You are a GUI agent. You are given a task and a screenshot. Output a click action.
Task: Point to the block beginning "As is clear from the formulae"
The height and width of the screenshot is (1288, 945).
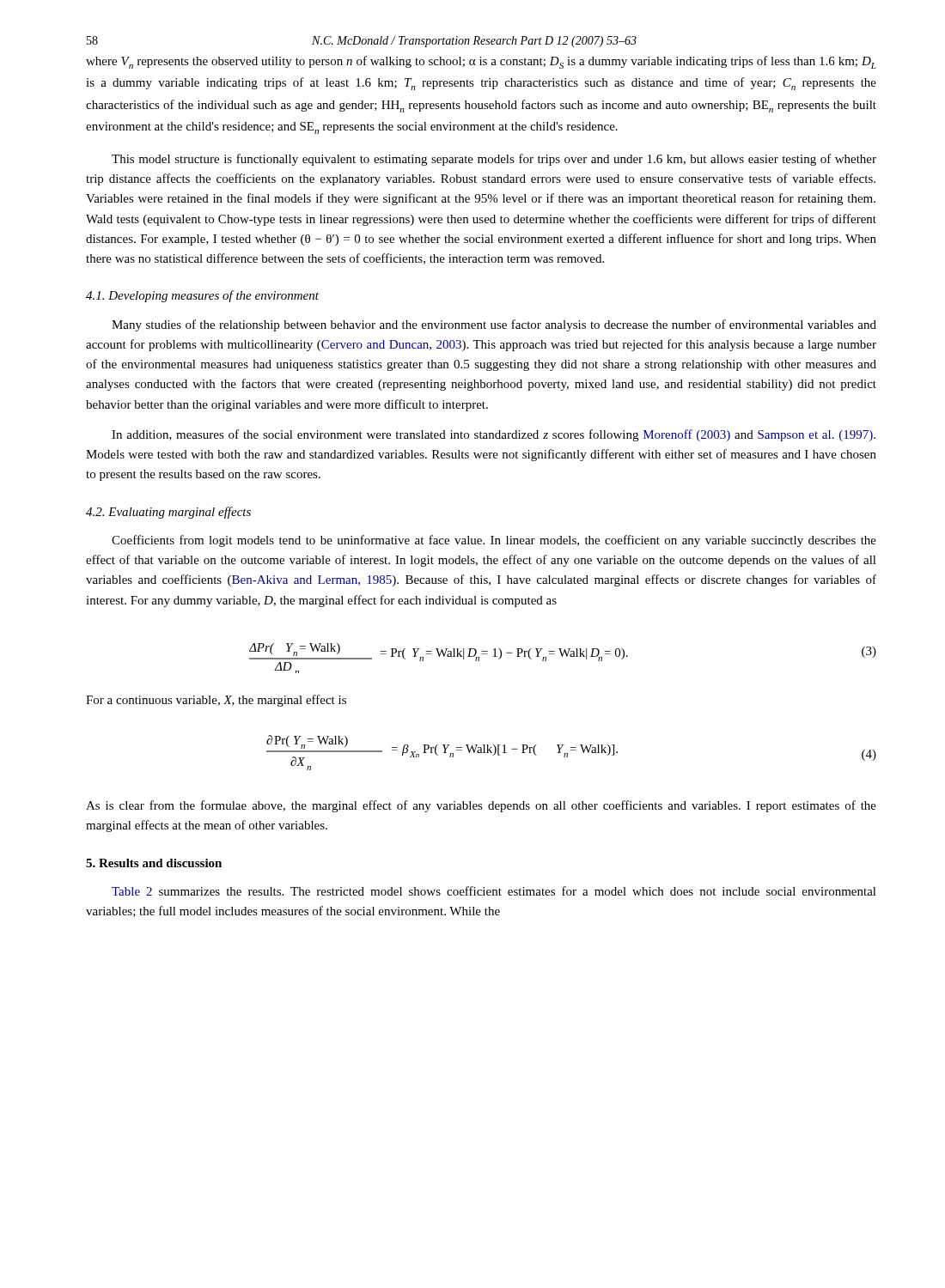[x=481, y=816]
